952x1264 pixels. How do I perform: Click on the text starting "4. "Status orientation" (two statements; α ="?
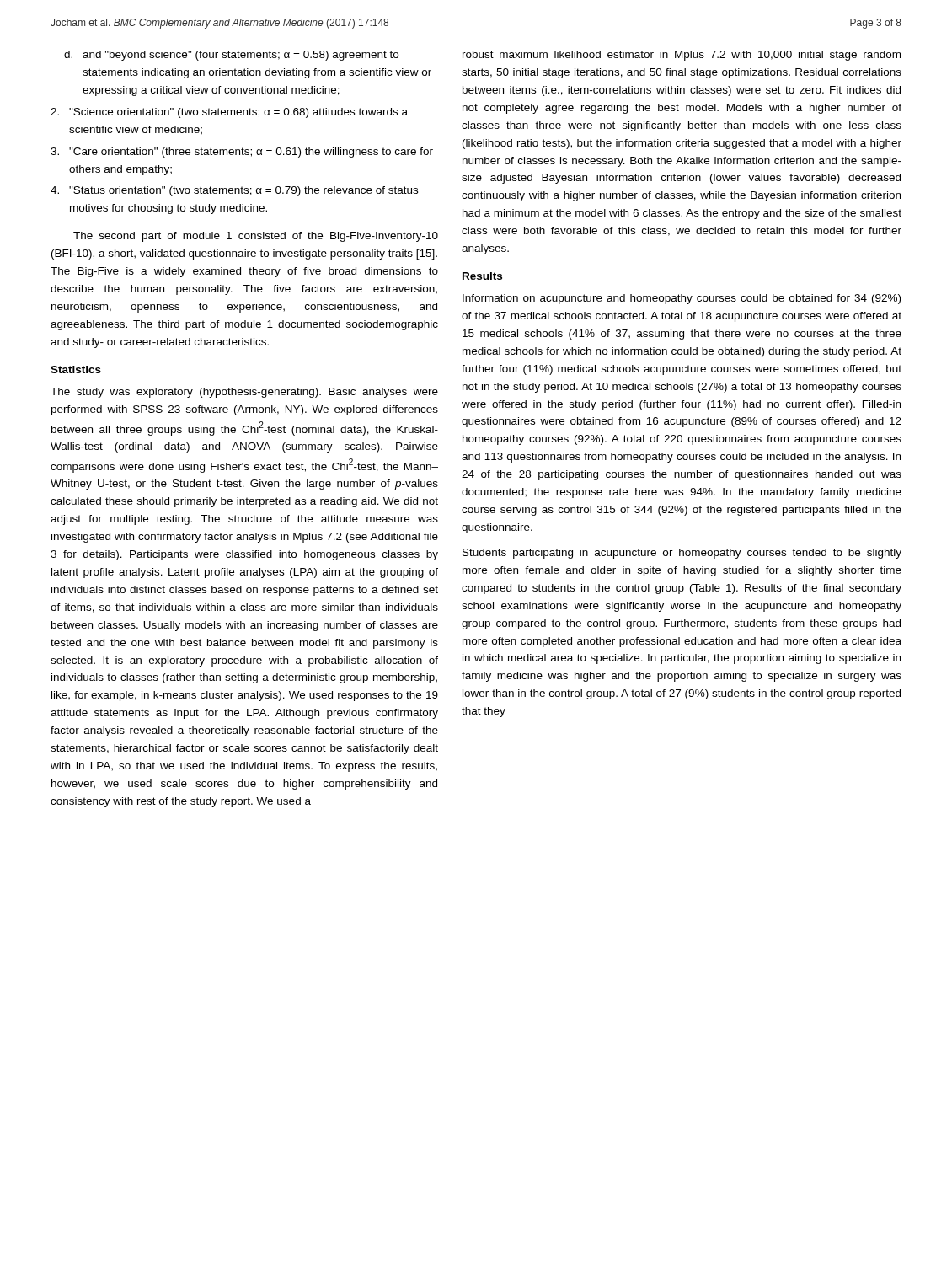tap(244, 200)
